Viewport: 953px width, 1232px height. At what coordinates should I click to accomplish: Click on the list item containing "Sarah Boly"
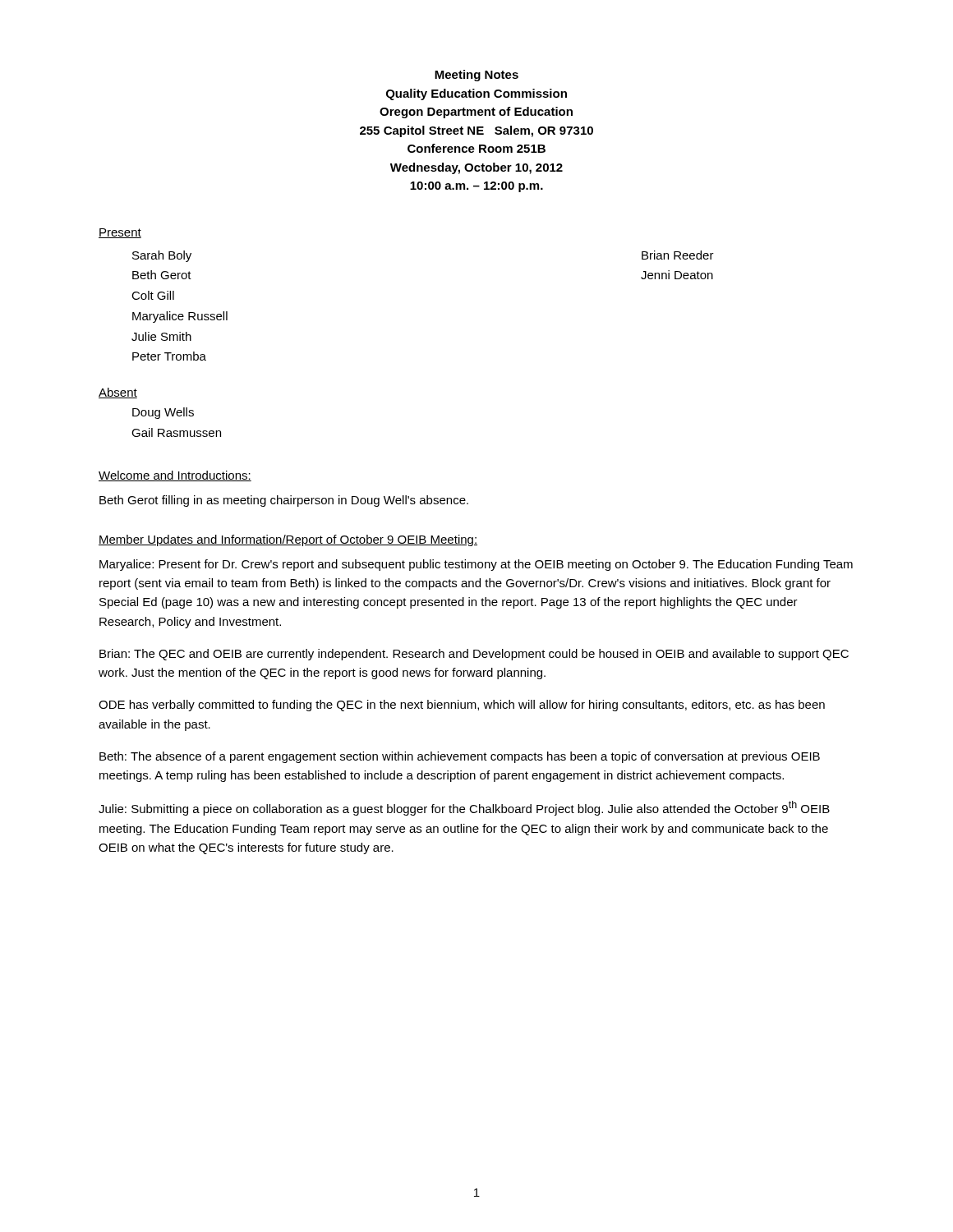coord(162,255)
